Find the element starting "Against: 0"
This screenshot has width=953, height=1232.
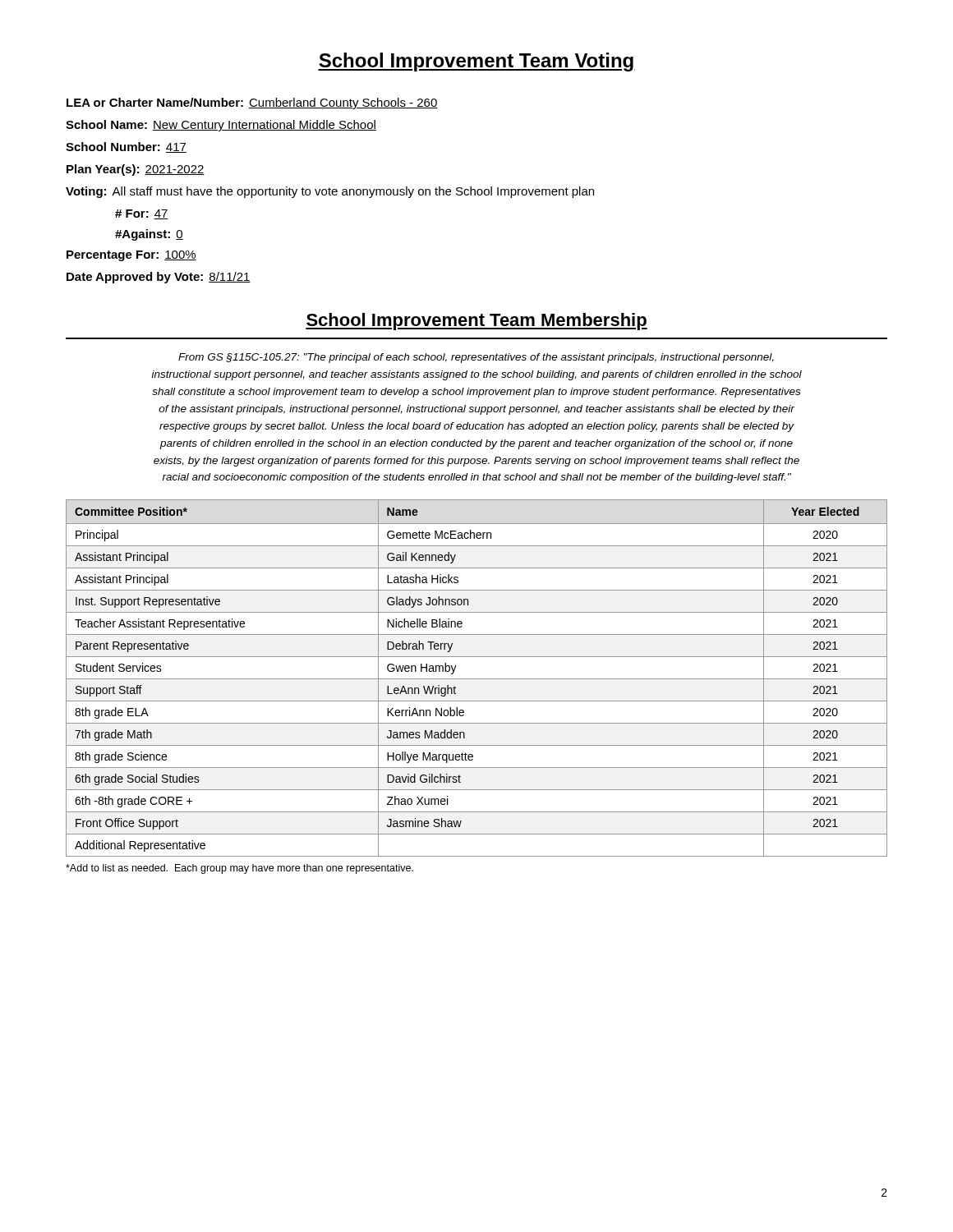(149, 235)
